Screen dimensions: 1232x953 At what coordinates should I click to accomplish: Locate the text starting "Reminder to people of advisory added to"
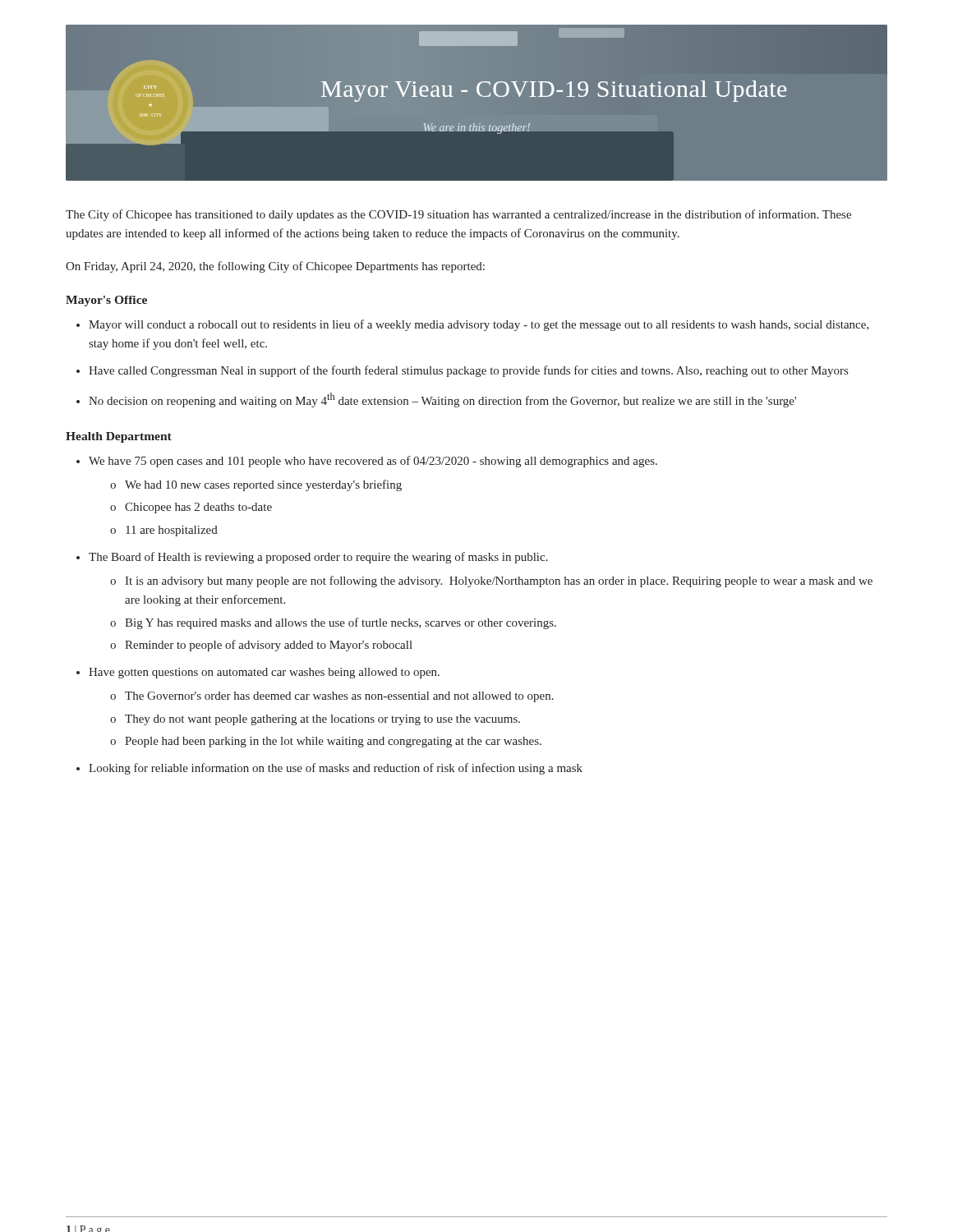269,645
